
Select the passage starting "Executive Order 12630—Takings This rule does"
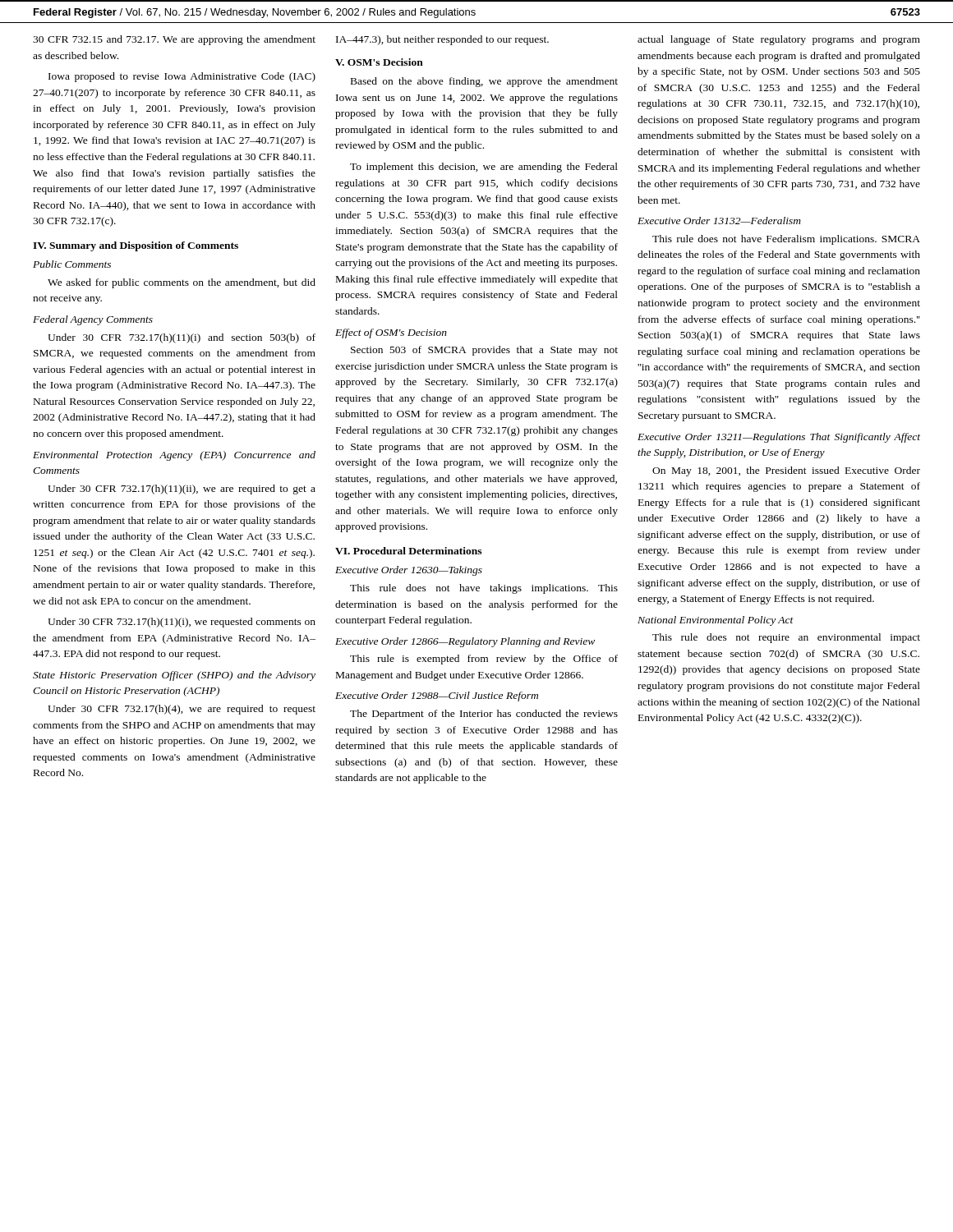476,595
